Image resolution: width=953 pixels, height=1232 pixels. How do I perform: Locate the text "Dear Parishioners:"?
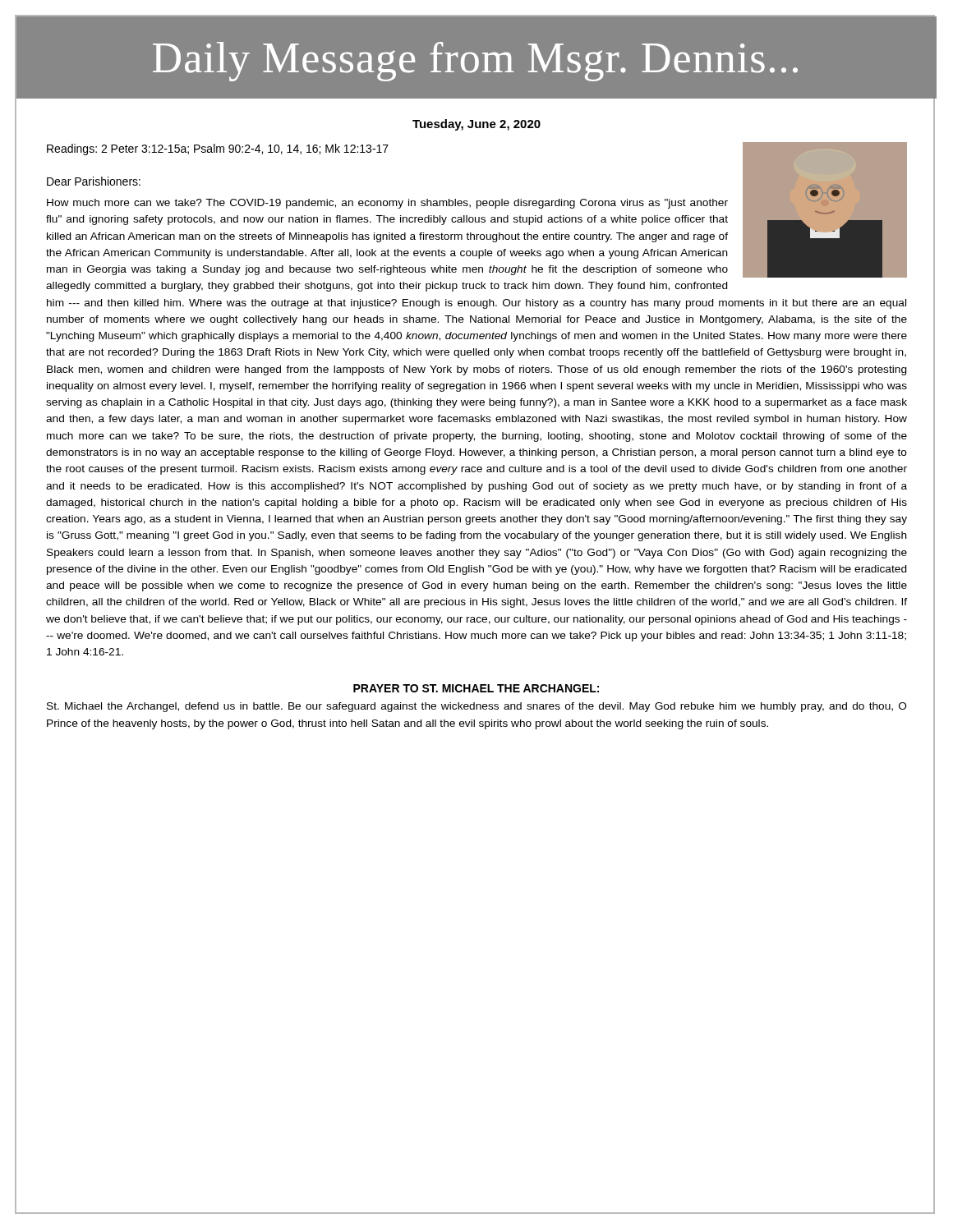(x=94, y=182)
